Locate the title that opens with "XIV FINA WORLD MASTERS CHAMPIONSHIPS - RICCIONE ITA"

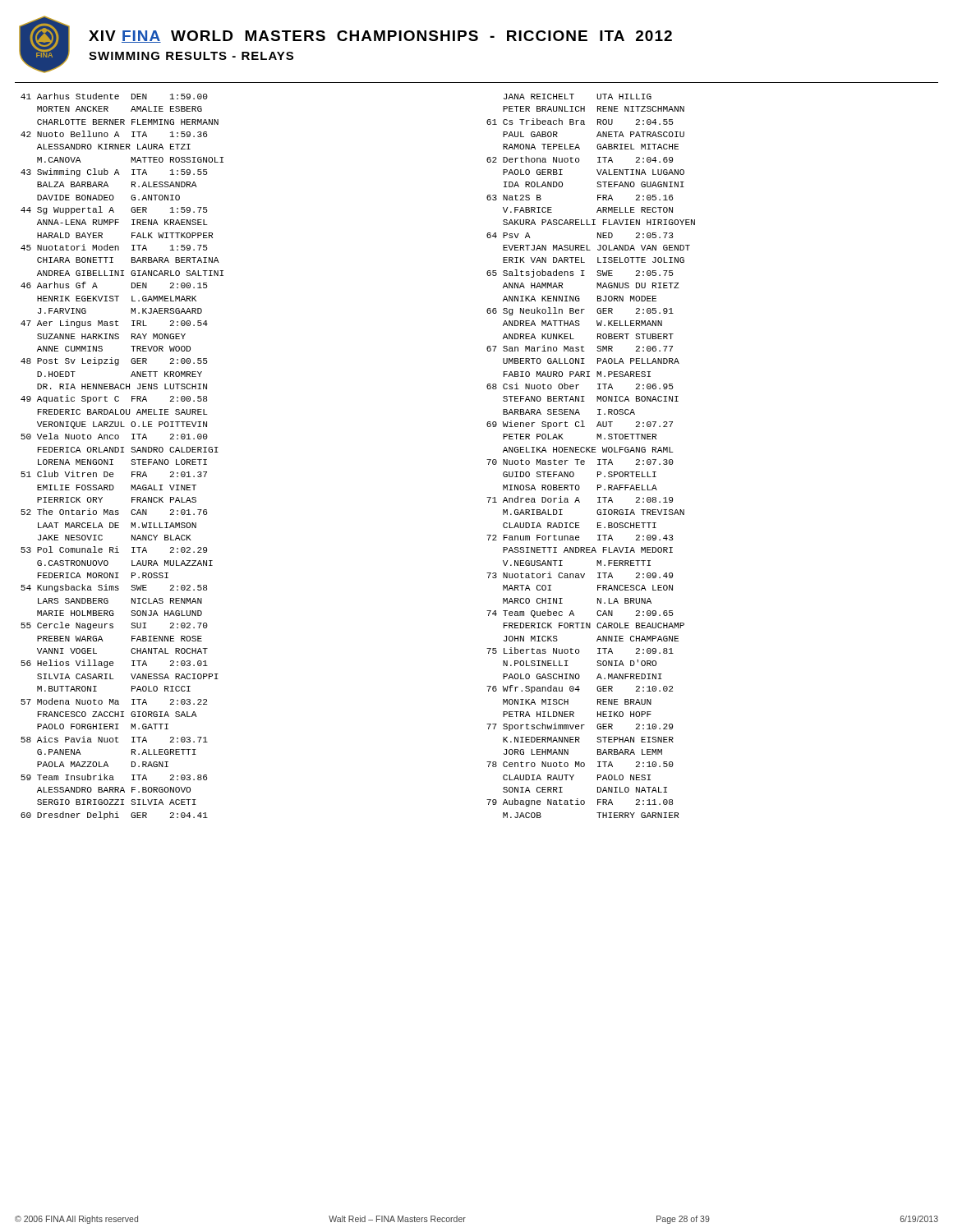(x=381, y=35)
